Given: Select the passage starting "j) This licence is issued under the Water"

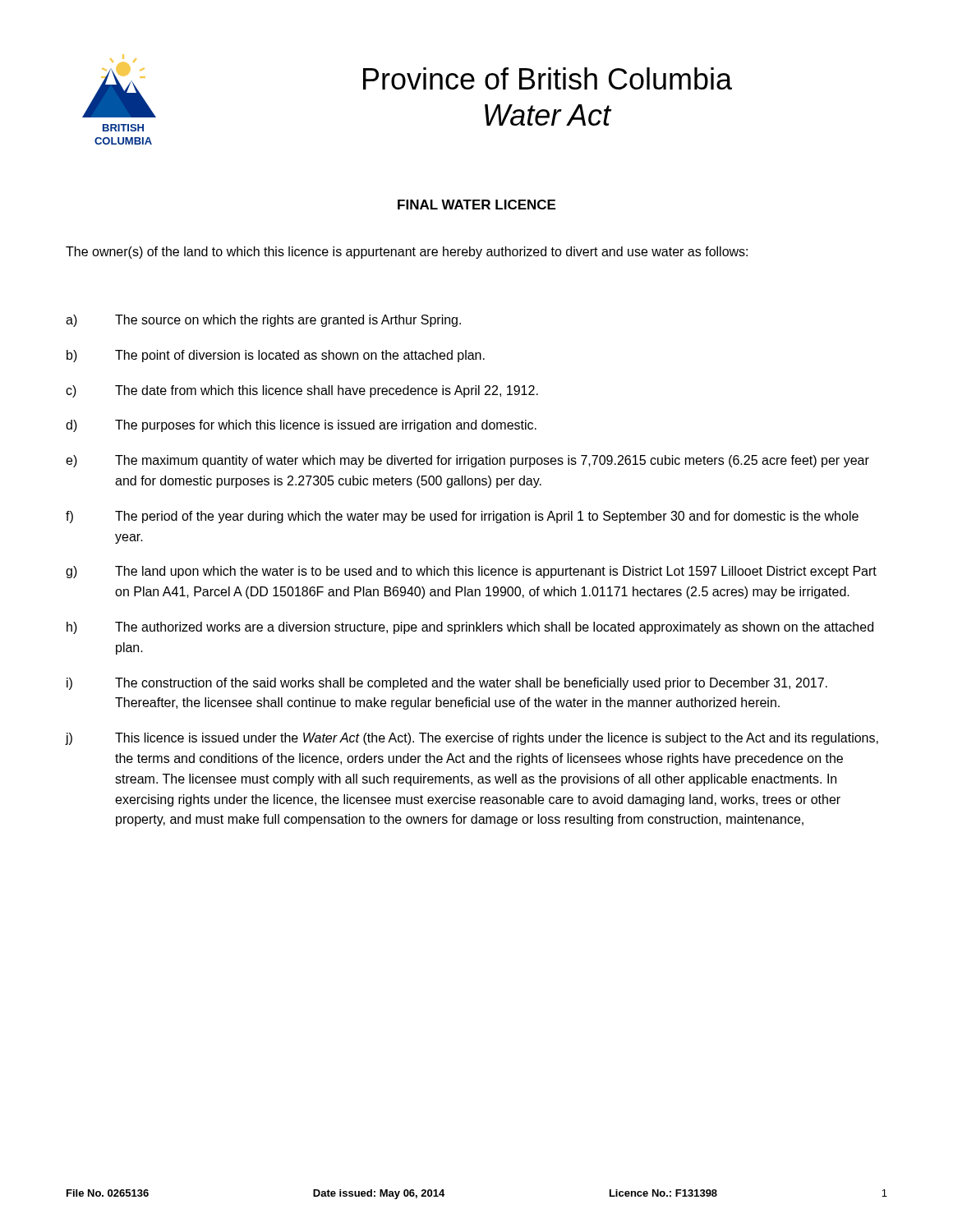Looking at the screenshot, I should [x=476, y=780].
